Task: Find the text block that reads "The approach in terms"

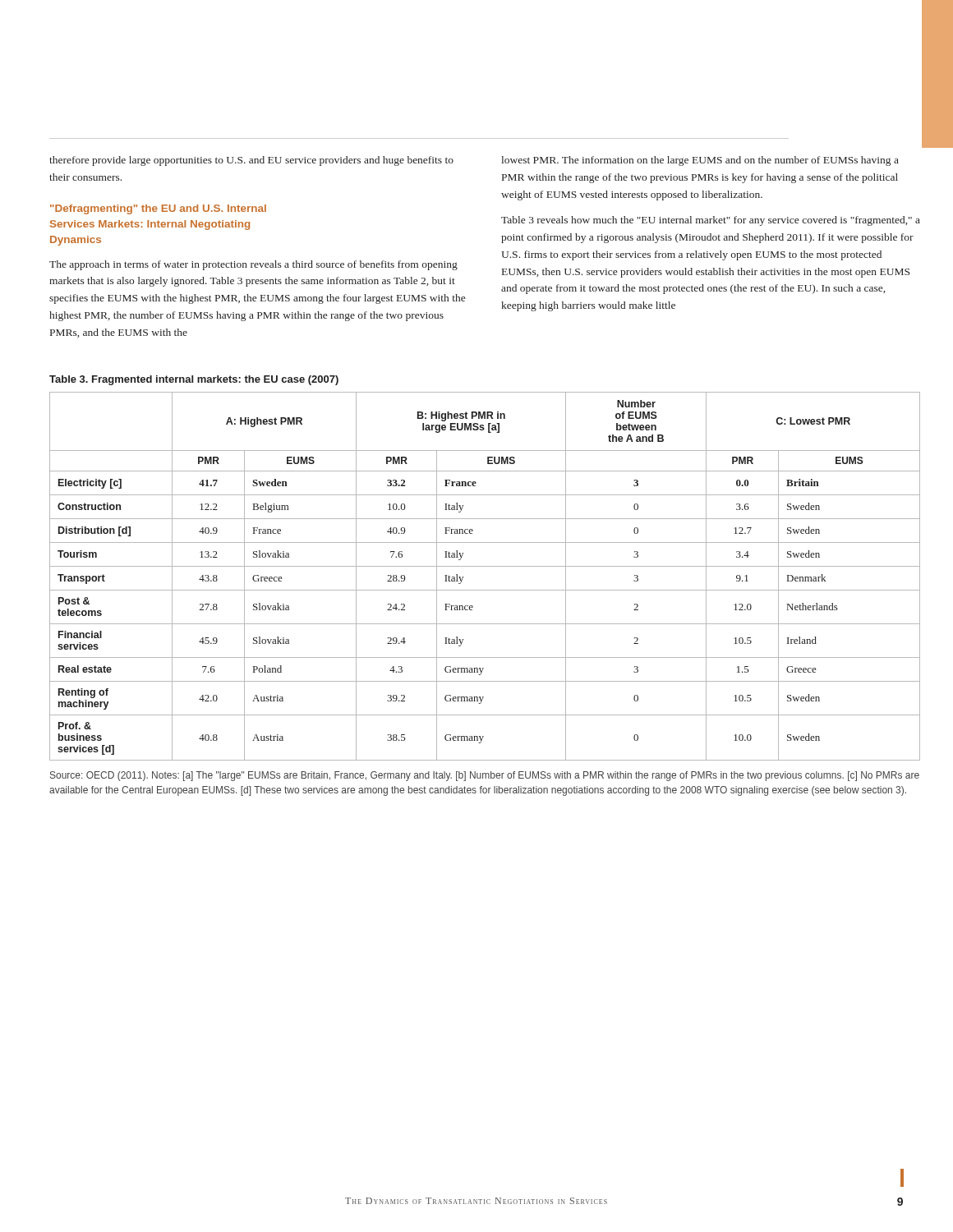Action: (257, 298)
